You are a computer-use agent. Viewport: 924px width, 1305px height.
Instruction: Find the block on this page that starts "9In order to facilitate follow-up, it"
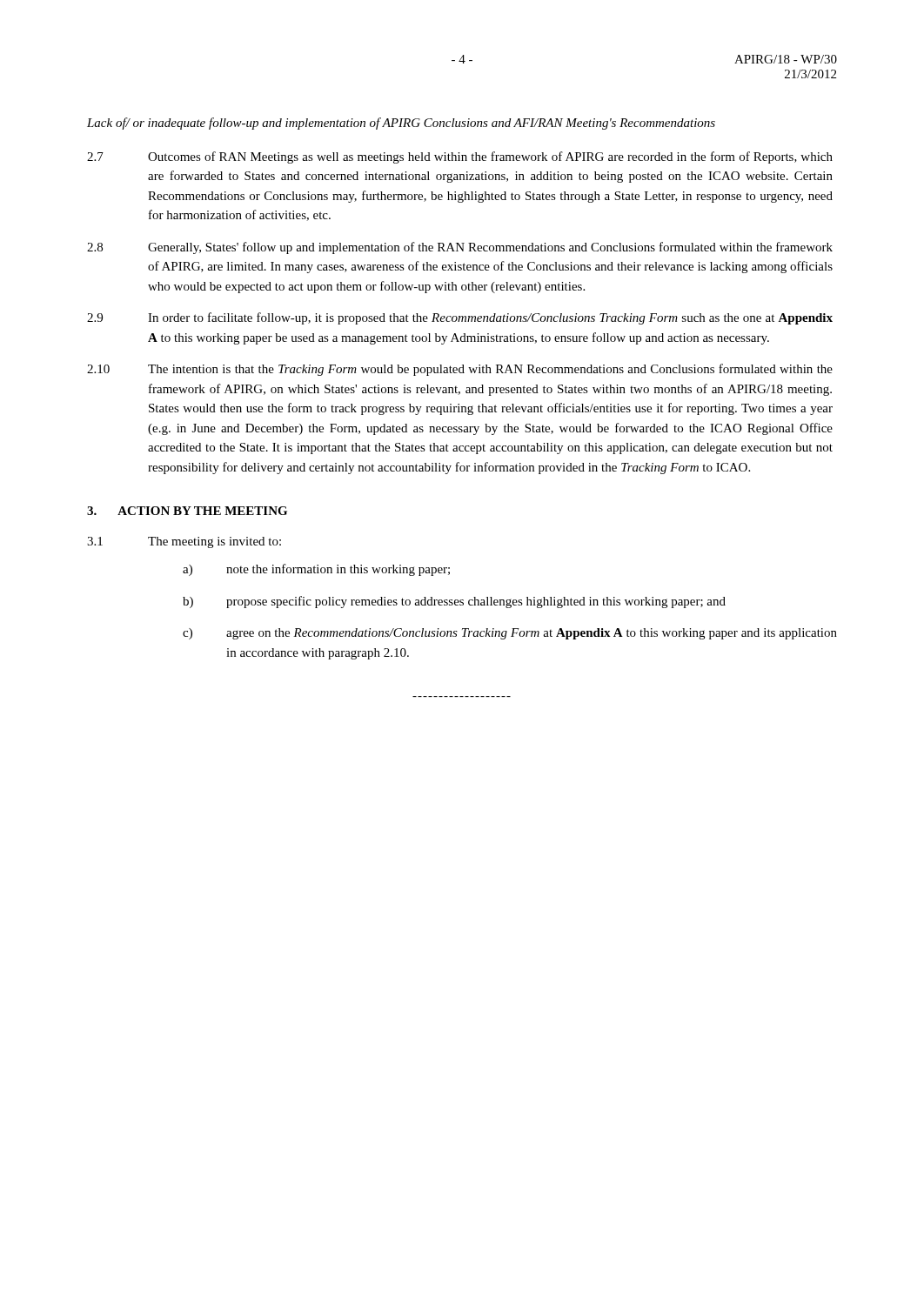click(x=460, y=328)
